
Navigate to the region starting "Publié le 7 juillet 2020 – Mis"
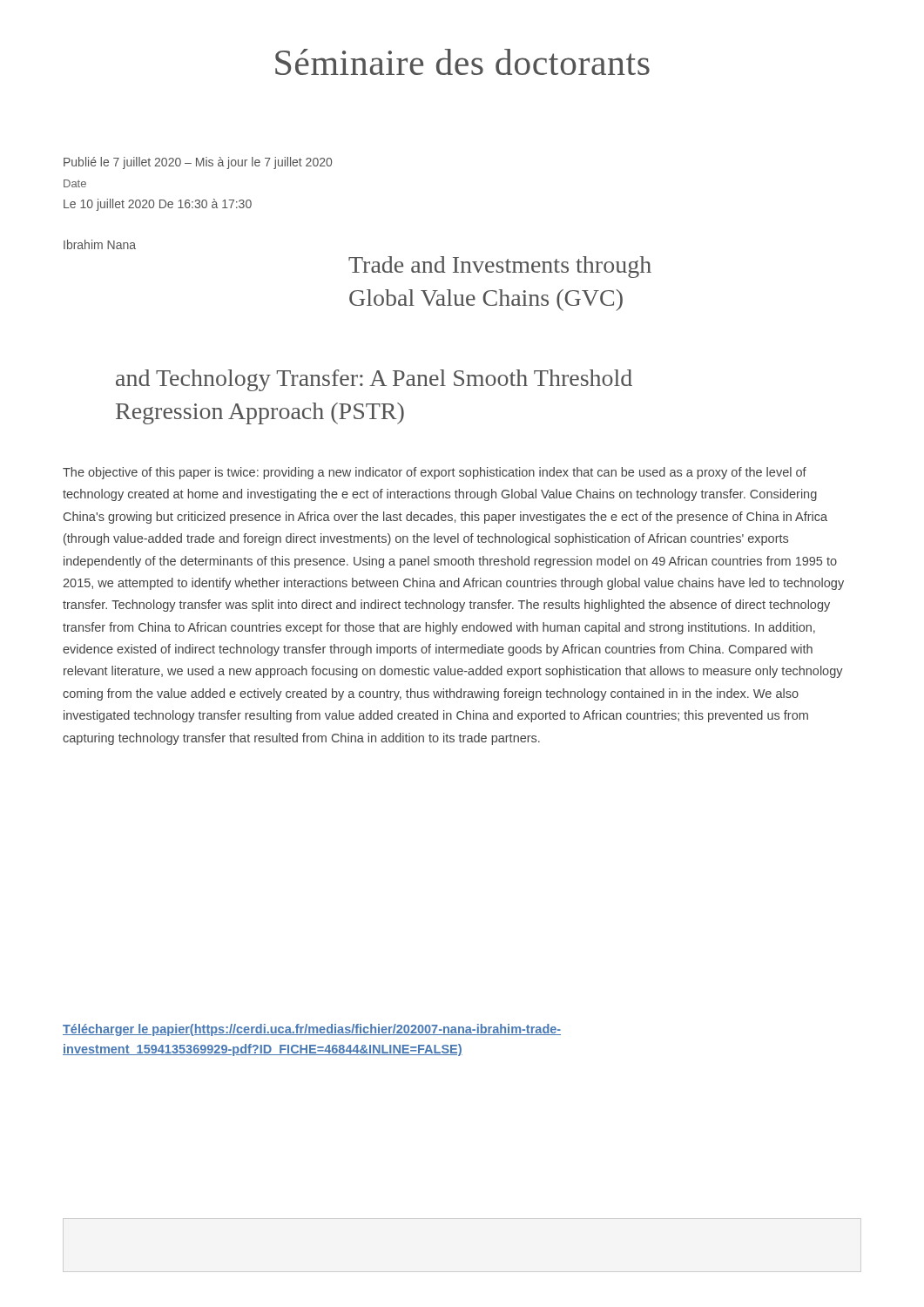click(x=198, y=204)
